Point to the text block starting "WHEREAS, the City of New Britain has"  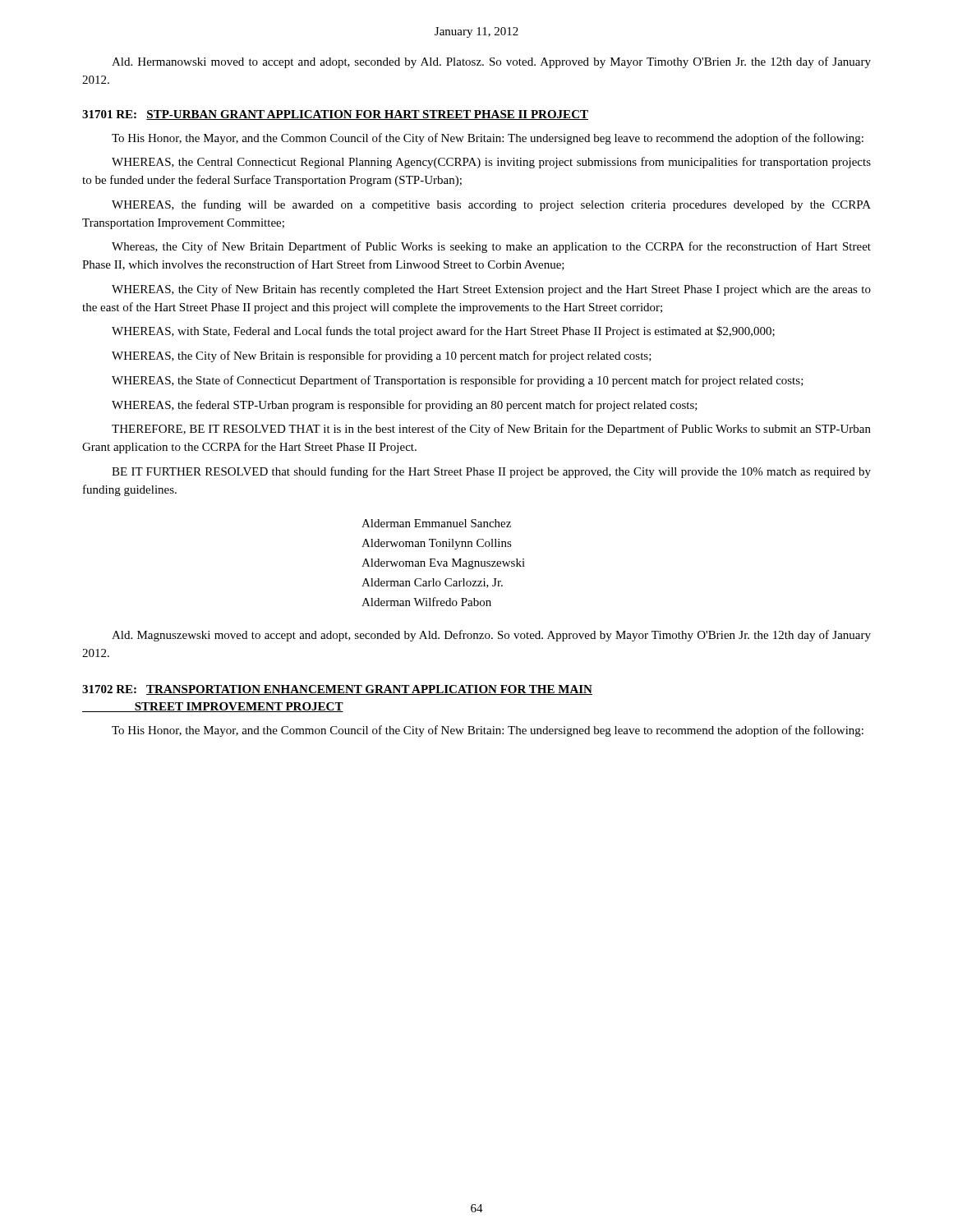pyautogui.click(x=476, y=298)
